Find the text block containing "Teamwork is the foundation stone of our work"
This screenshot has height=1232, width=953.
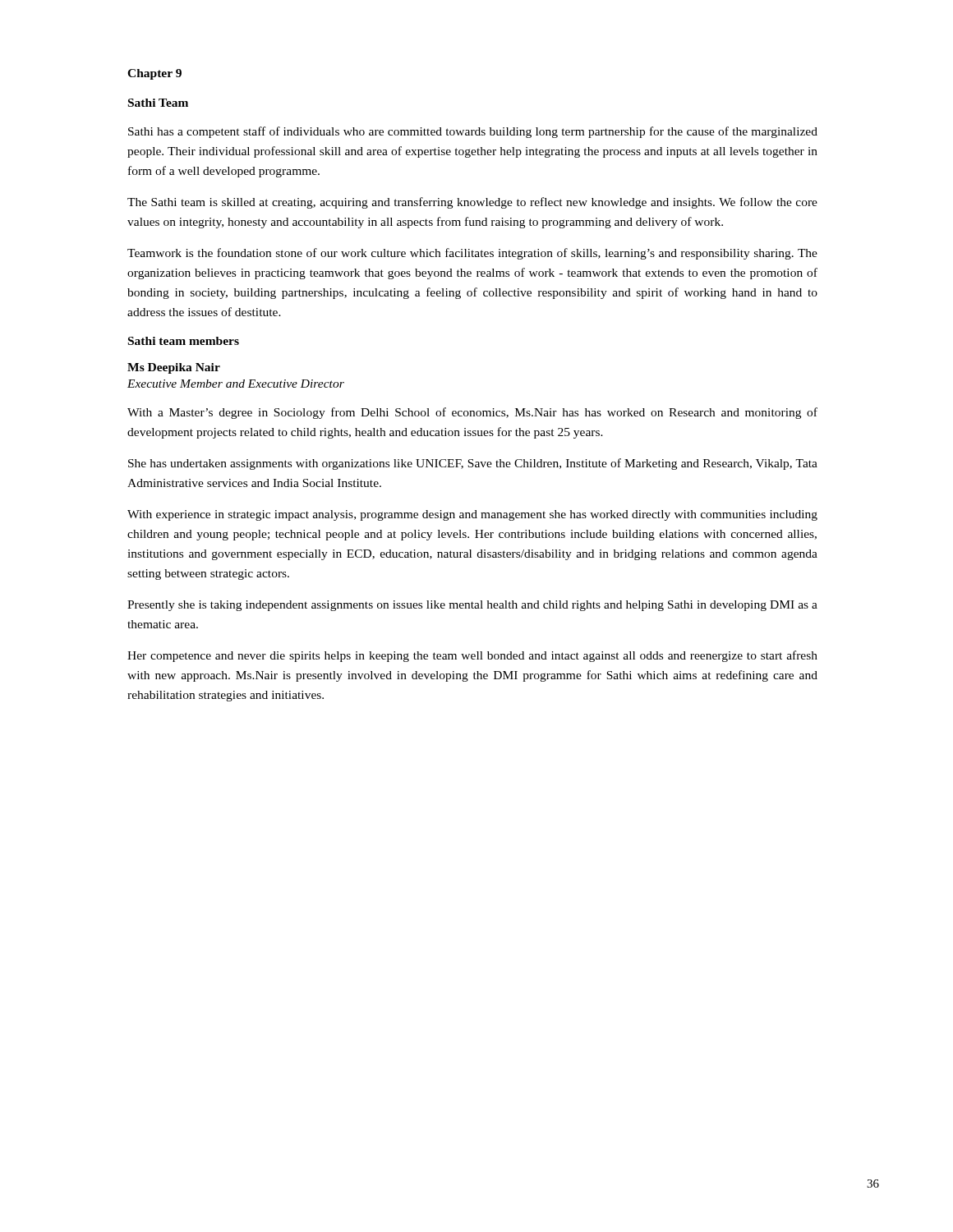472,283
